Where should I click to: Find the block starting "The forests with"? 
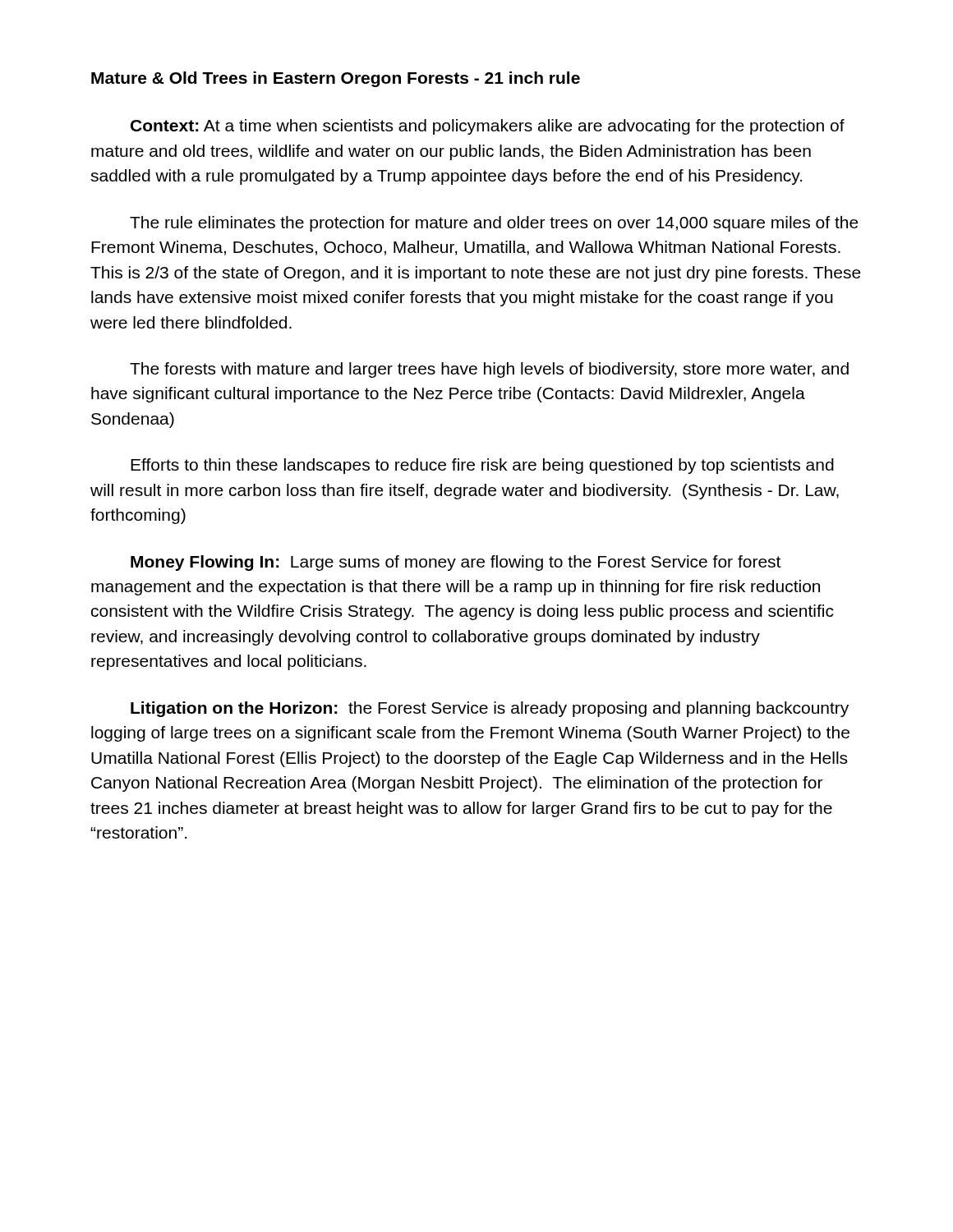pyautogui.click(x=470, y=393)
